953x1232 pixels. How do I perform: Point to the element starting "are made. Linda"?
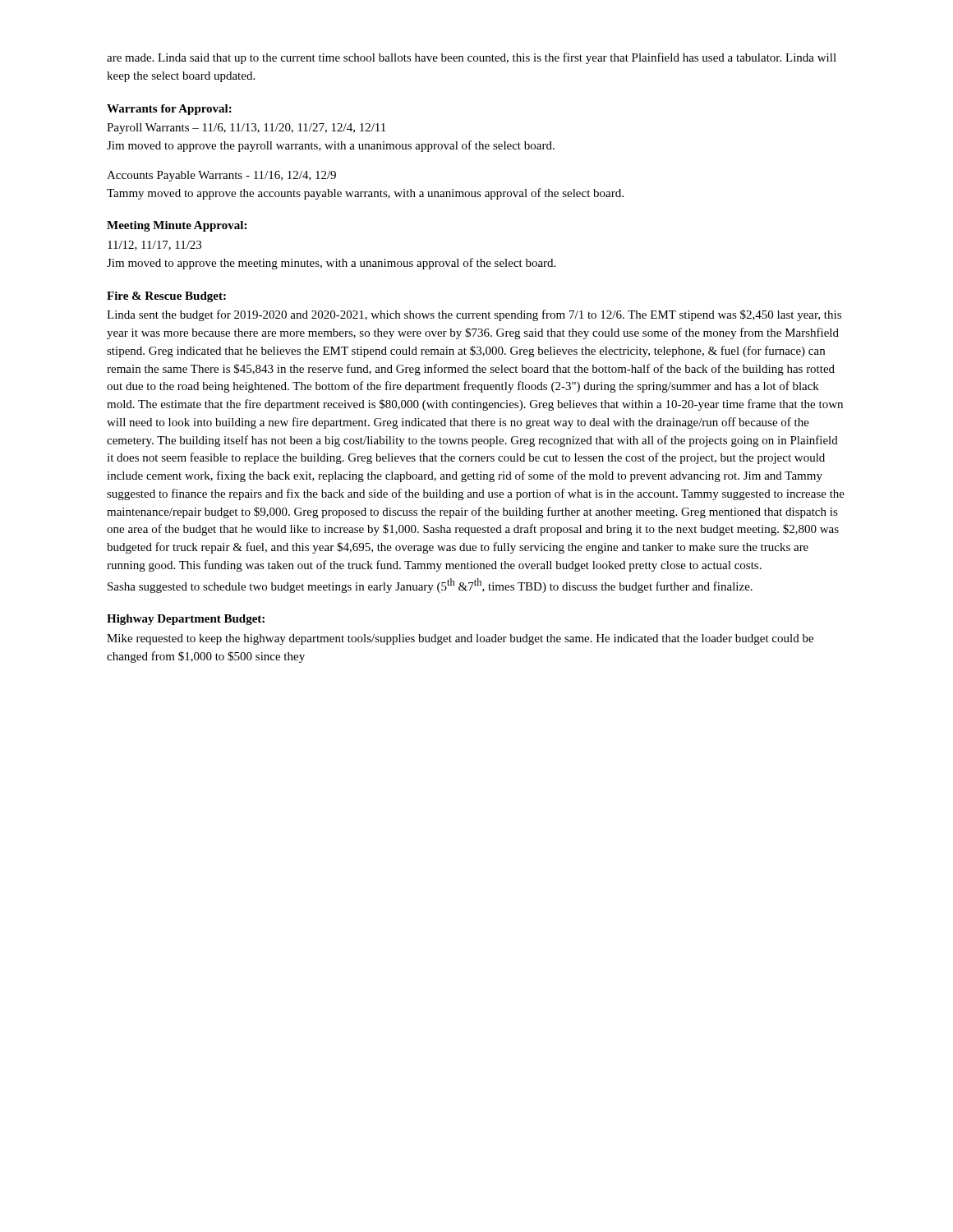click(x=472, y=66)
